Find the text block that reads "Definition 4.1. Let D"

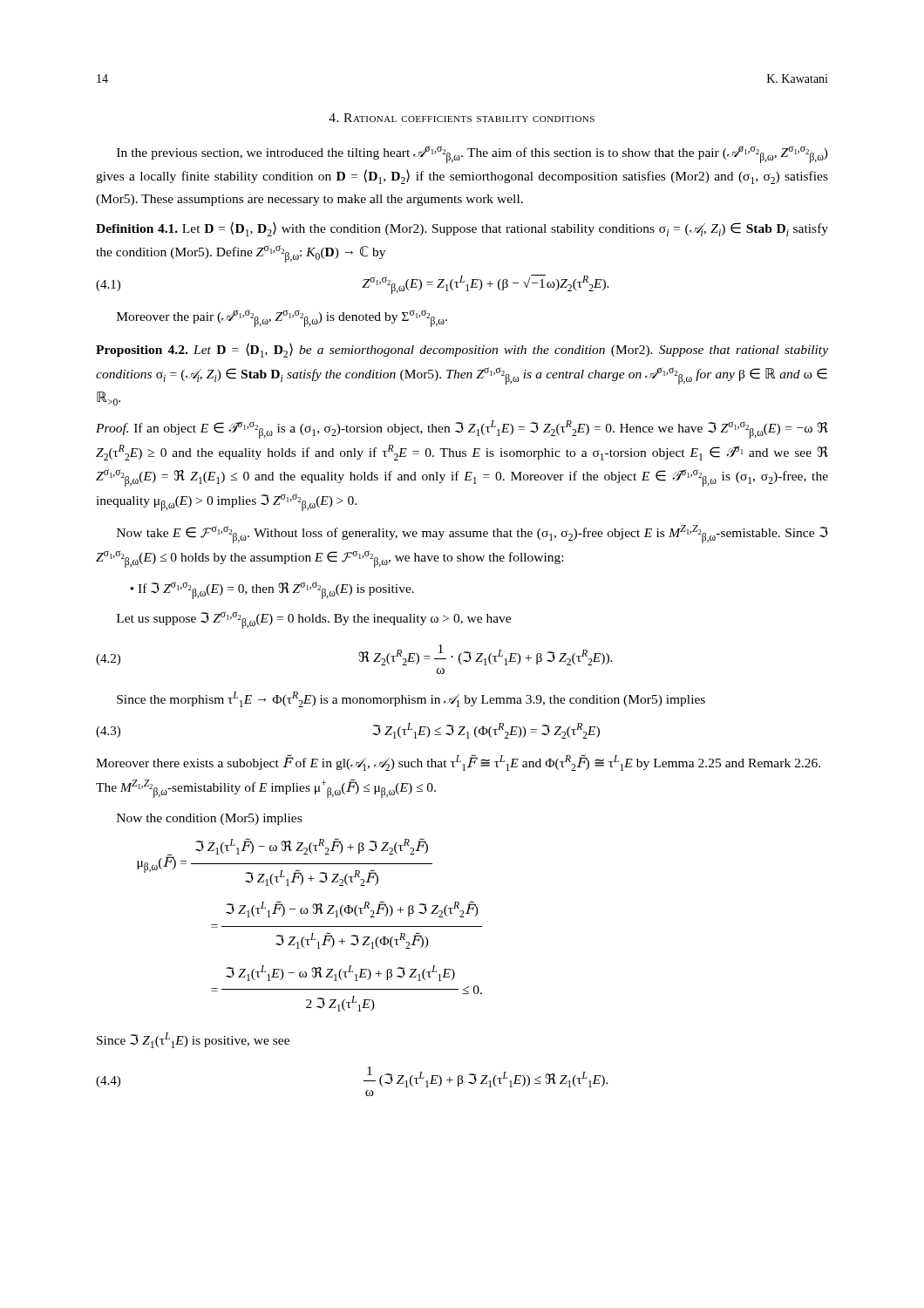tap(462, 242)
